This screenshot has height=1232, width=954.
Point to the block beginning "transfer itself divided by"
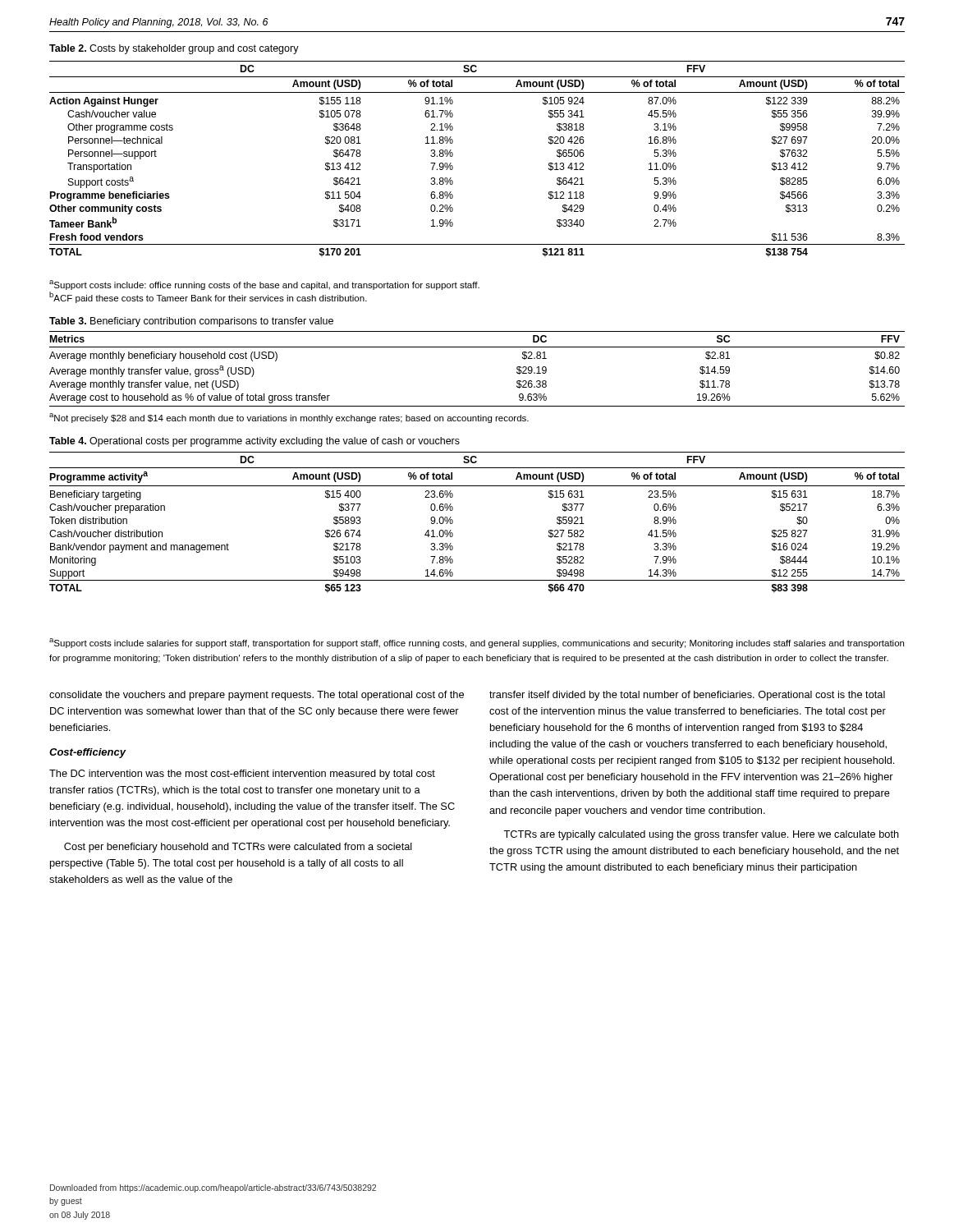pos(692,752)
